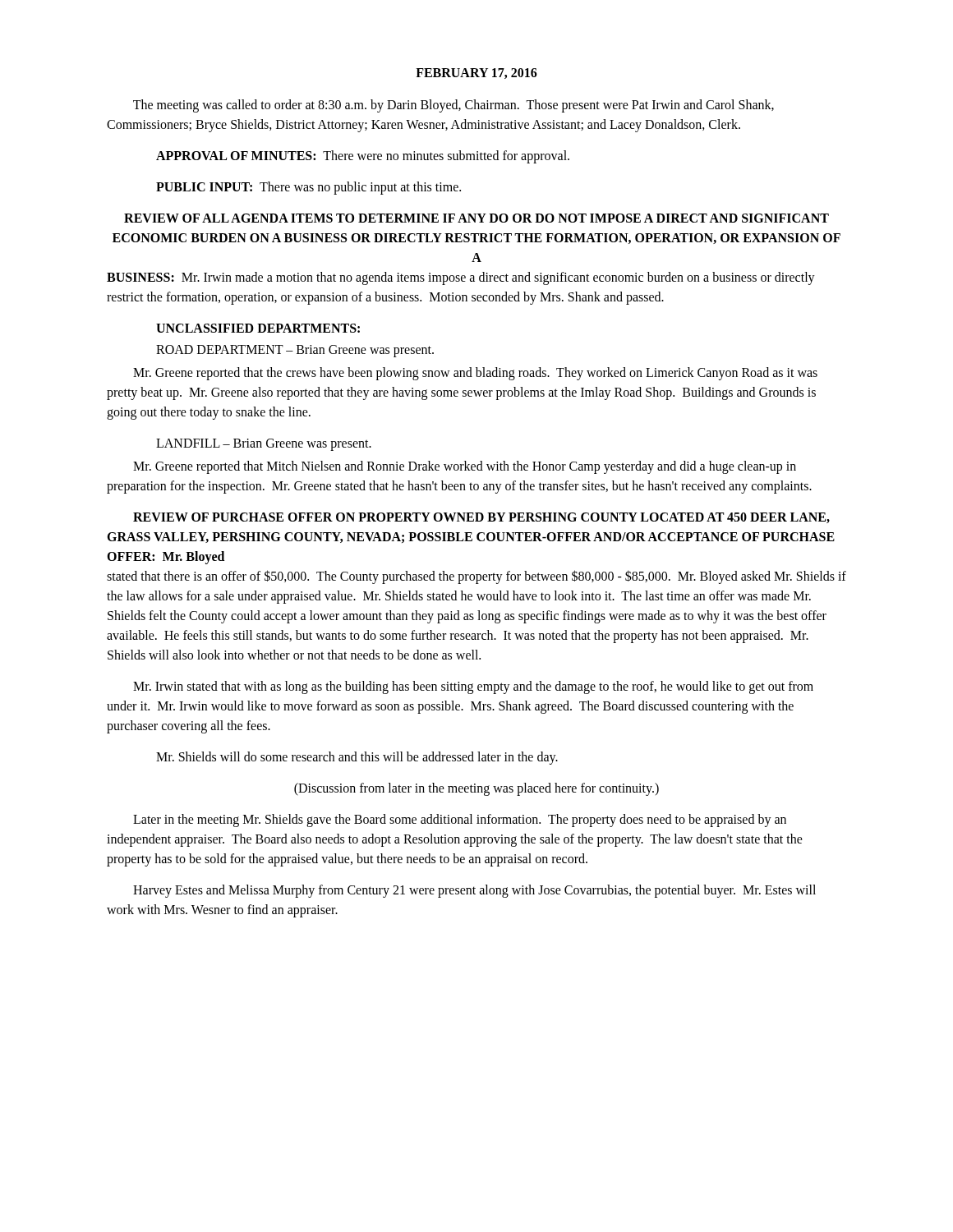The width and height of the screenshot is (953, 1232).
Task: Navigate to the element starting "LANDFILL – Brian Greene"
Action: [264, 443]
